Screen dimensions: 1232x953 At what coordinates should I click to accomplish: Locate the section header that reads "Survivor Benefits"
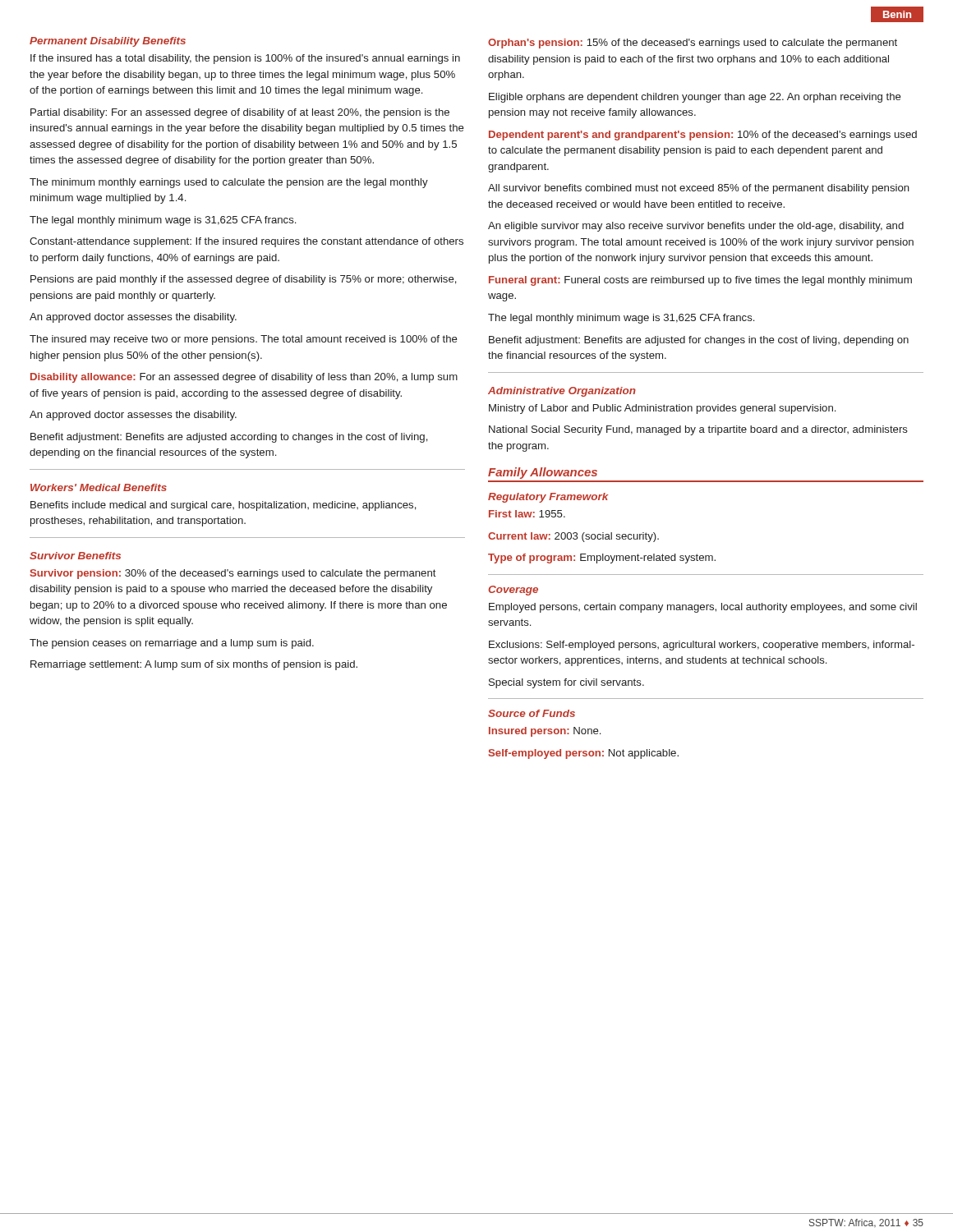coord(75,555)
